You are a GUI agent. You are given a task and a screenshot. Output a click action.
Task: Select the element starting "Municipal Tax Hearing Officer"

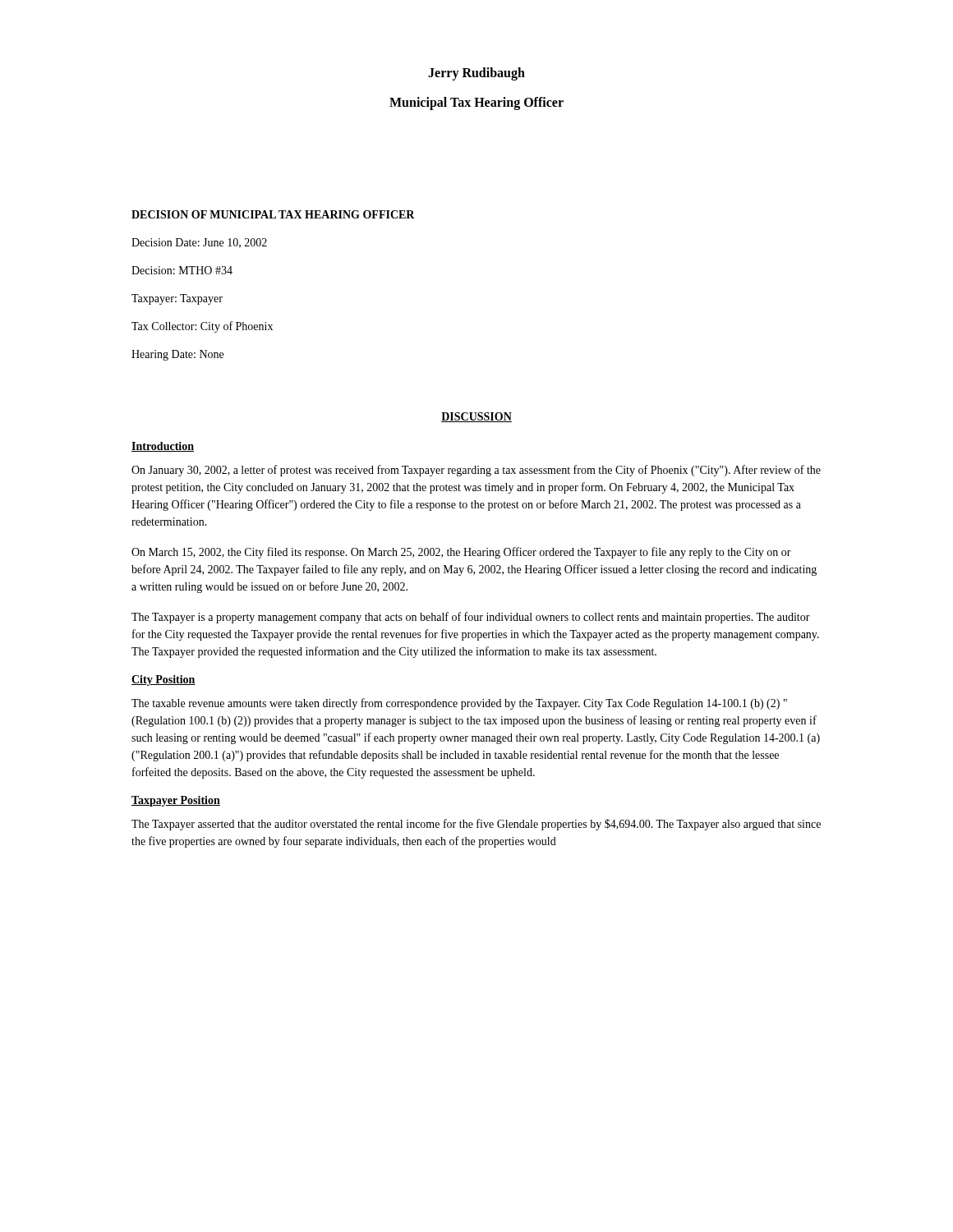[476, 103]
